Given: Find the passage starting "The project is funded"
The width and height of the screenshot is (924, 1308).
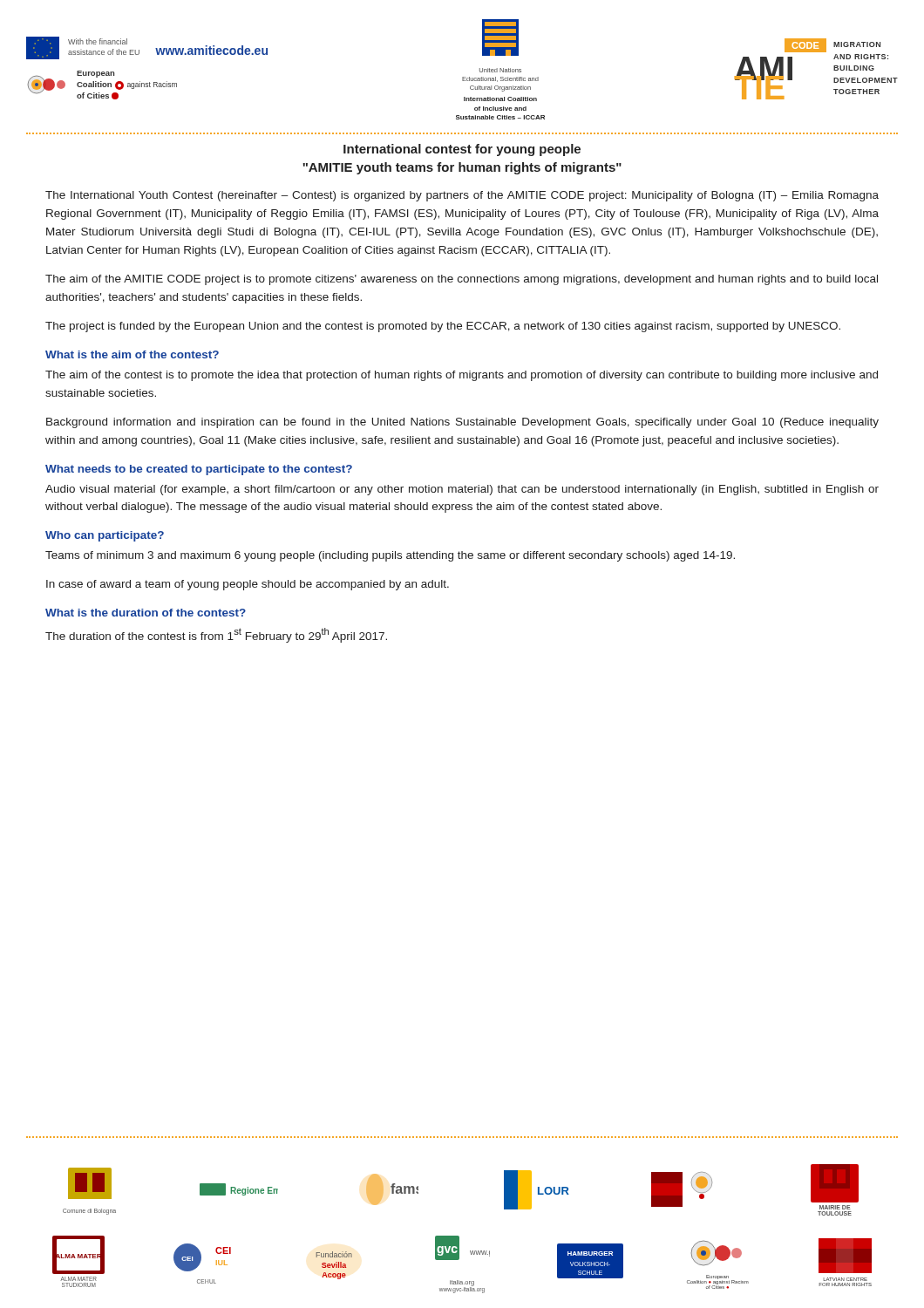Looking at the screenshot, I should [443, 326].
